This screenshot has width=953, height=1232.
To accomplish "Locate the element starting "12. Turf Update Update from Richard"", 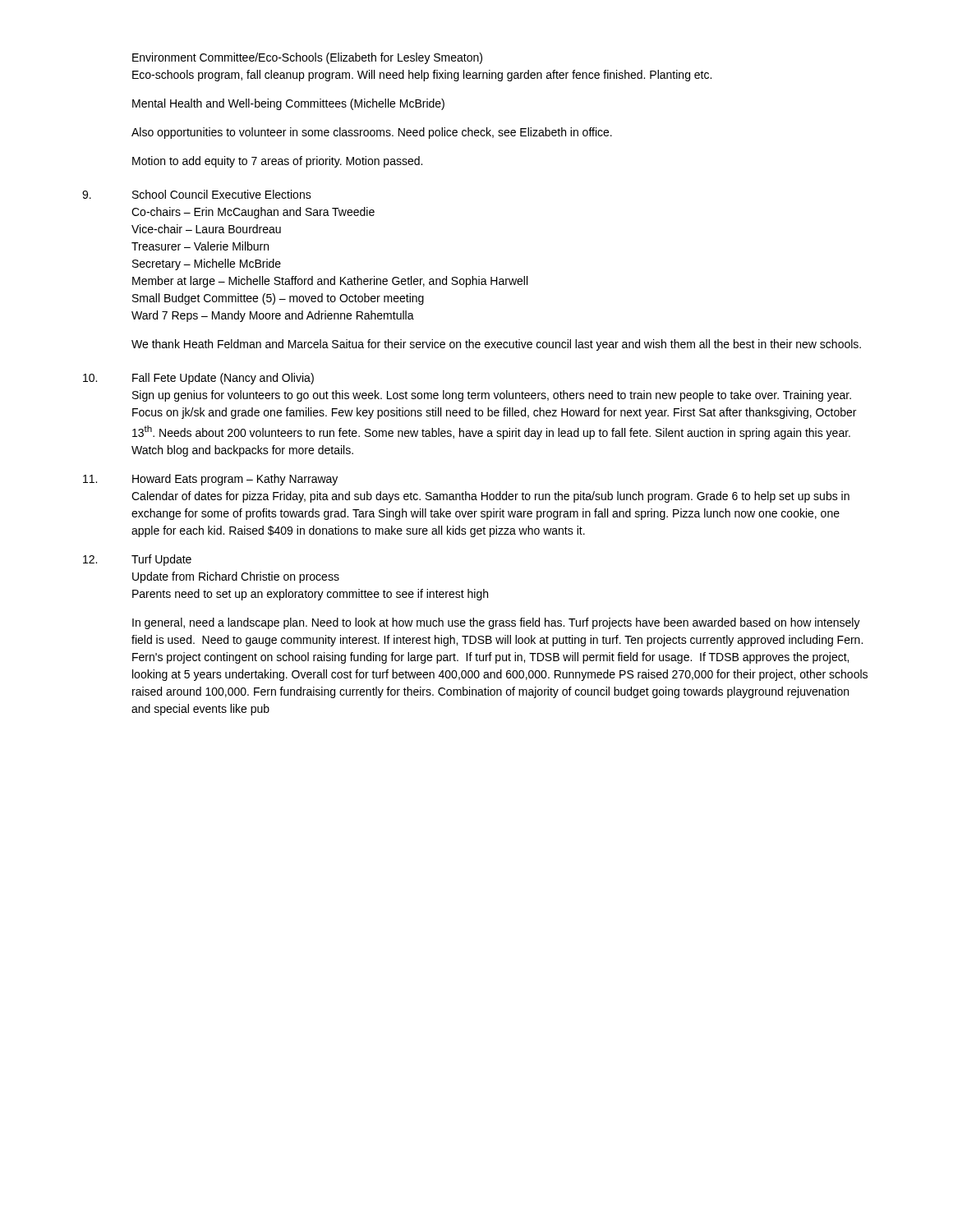I will point(476,577).
